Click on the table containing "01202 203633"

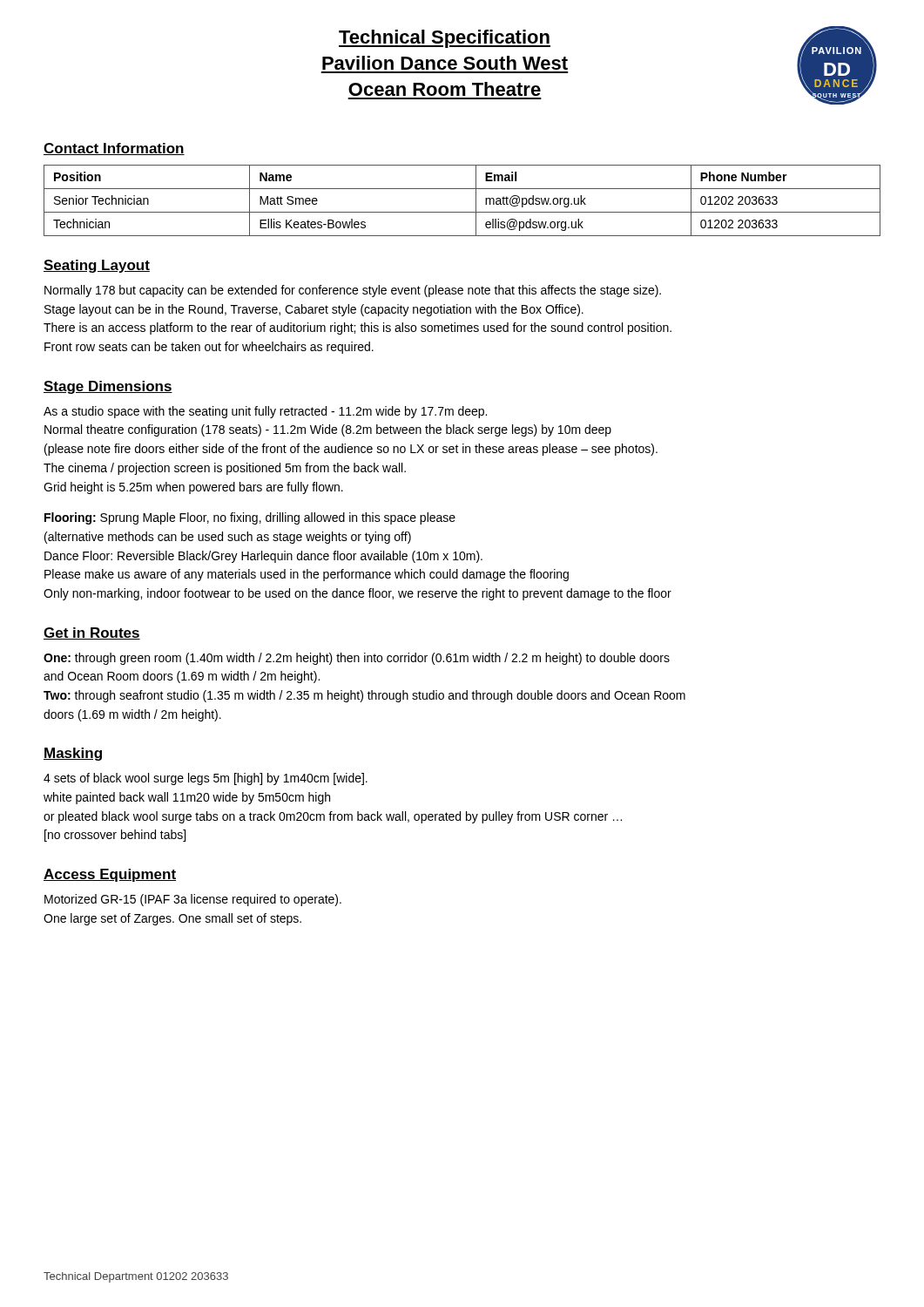point(462,200)
